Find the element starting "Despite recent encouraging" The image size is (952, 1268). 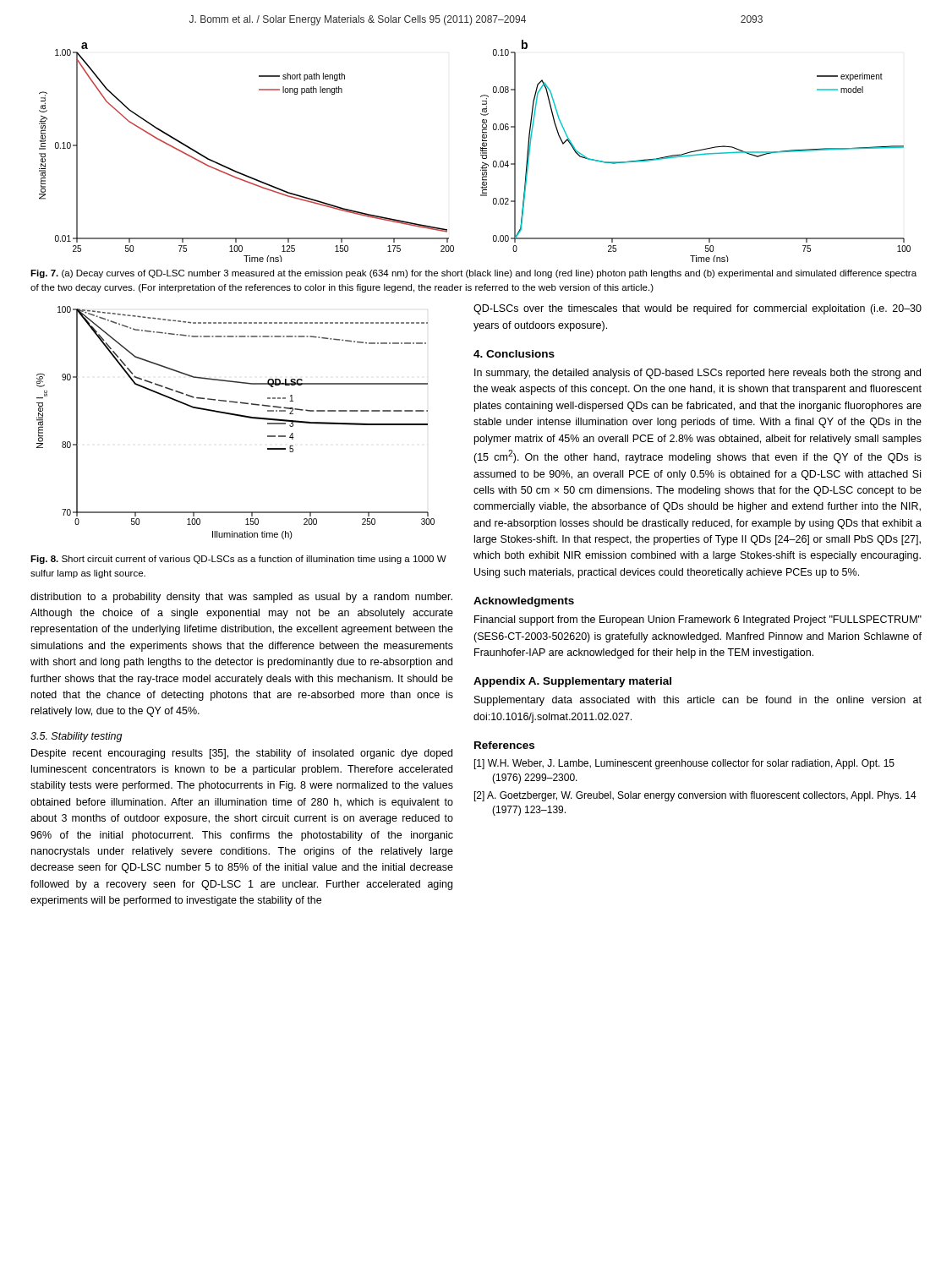[x=242, y=827]
